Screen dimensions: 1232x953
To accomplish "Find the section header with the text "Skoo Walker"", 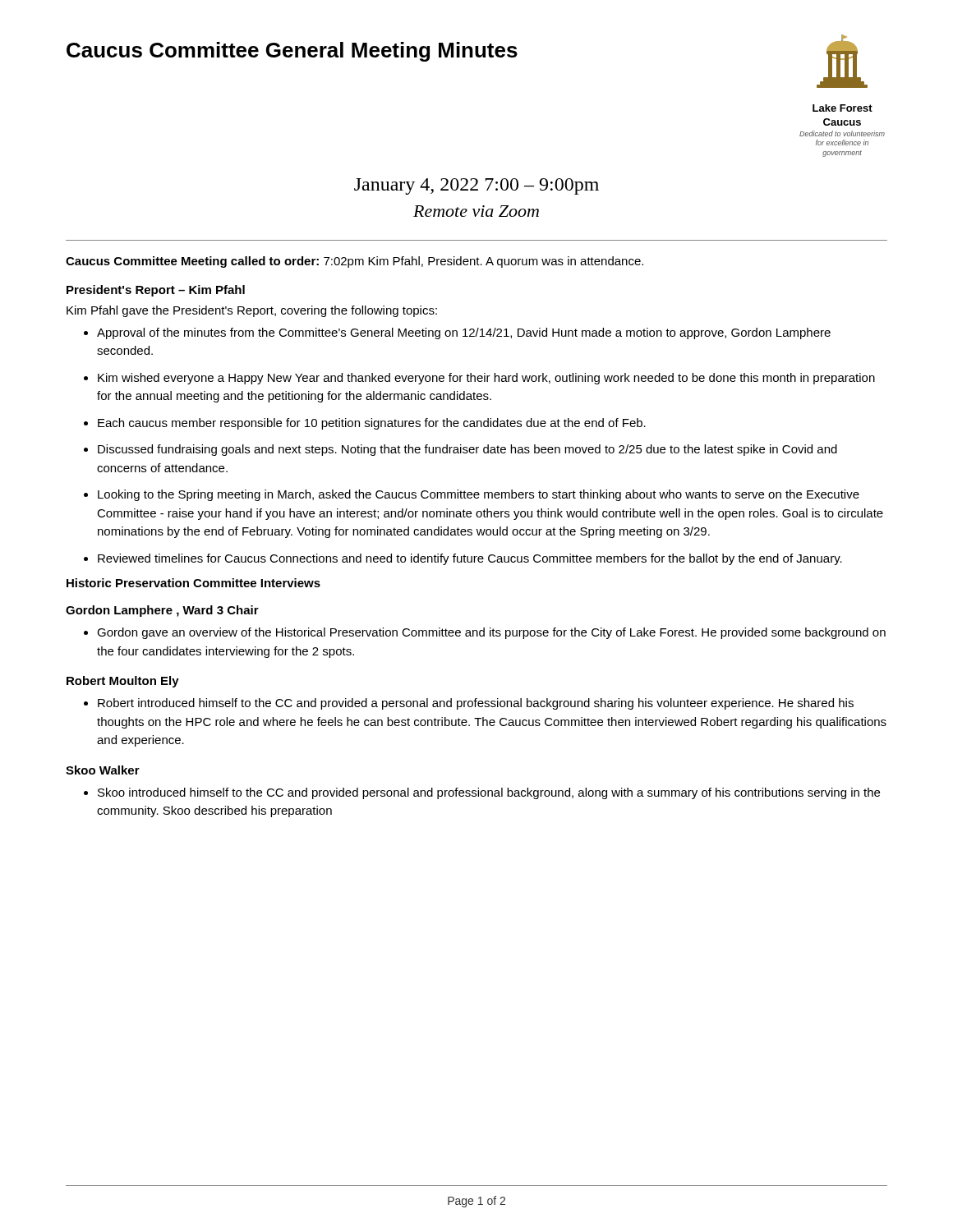I will pos(102,770).
